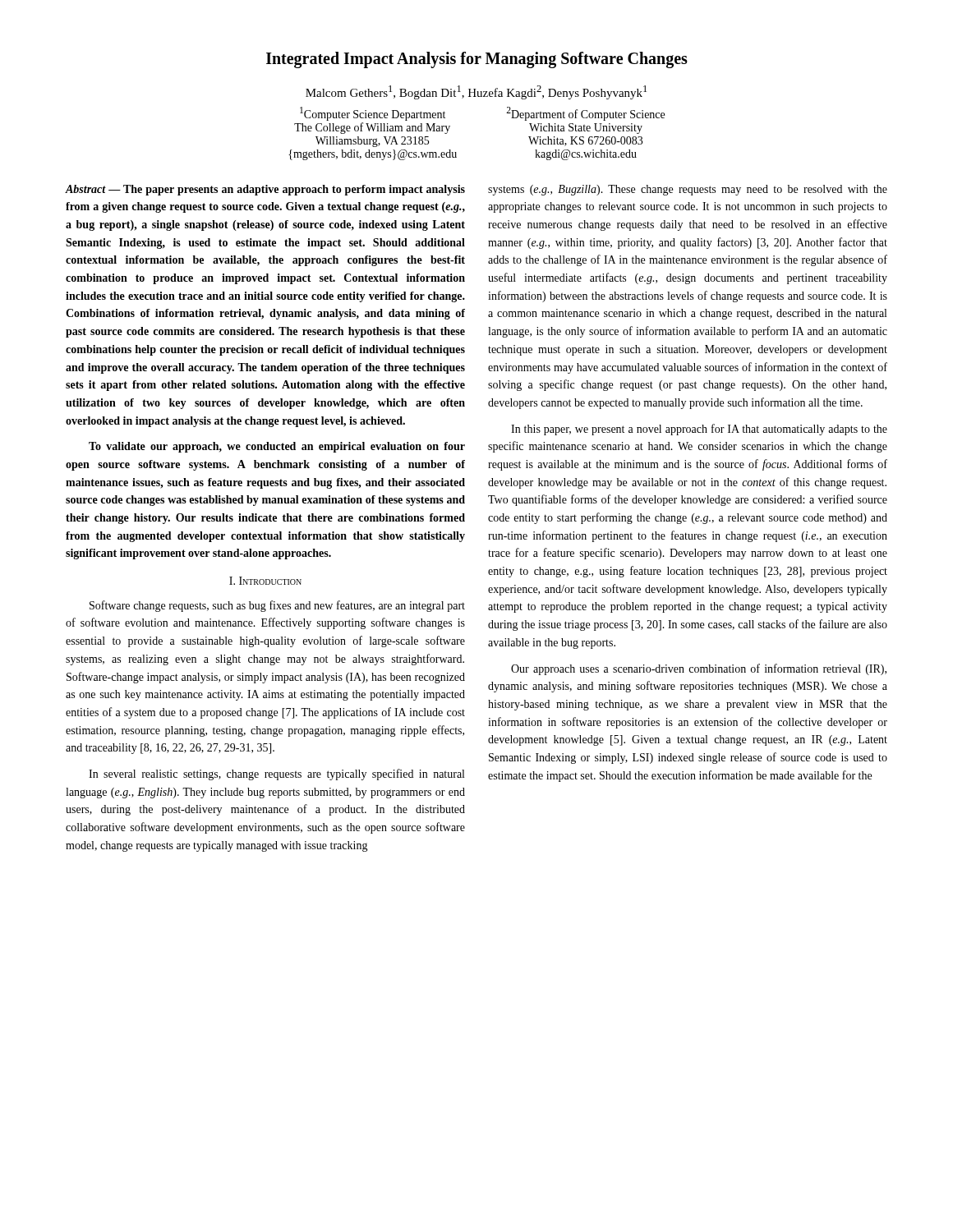Click on the text block with the text "systems (e.g., Bugzilla). These change requests may need"

688,296
